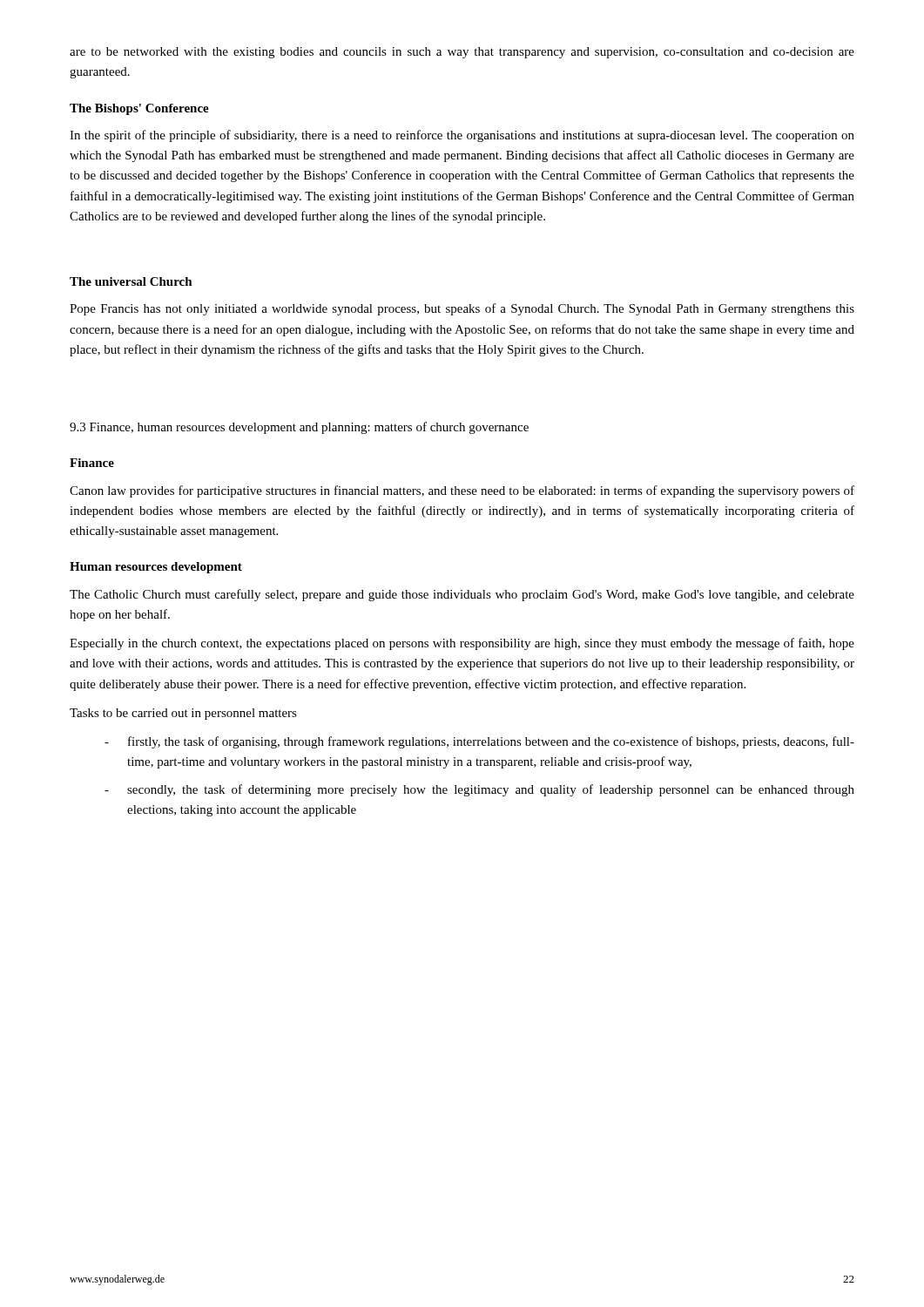Image resolution: width=924 pixels, height=1307 pixels.
Task: Click on the element starting "Tasks to be carried out"
Action: [183, 714]
